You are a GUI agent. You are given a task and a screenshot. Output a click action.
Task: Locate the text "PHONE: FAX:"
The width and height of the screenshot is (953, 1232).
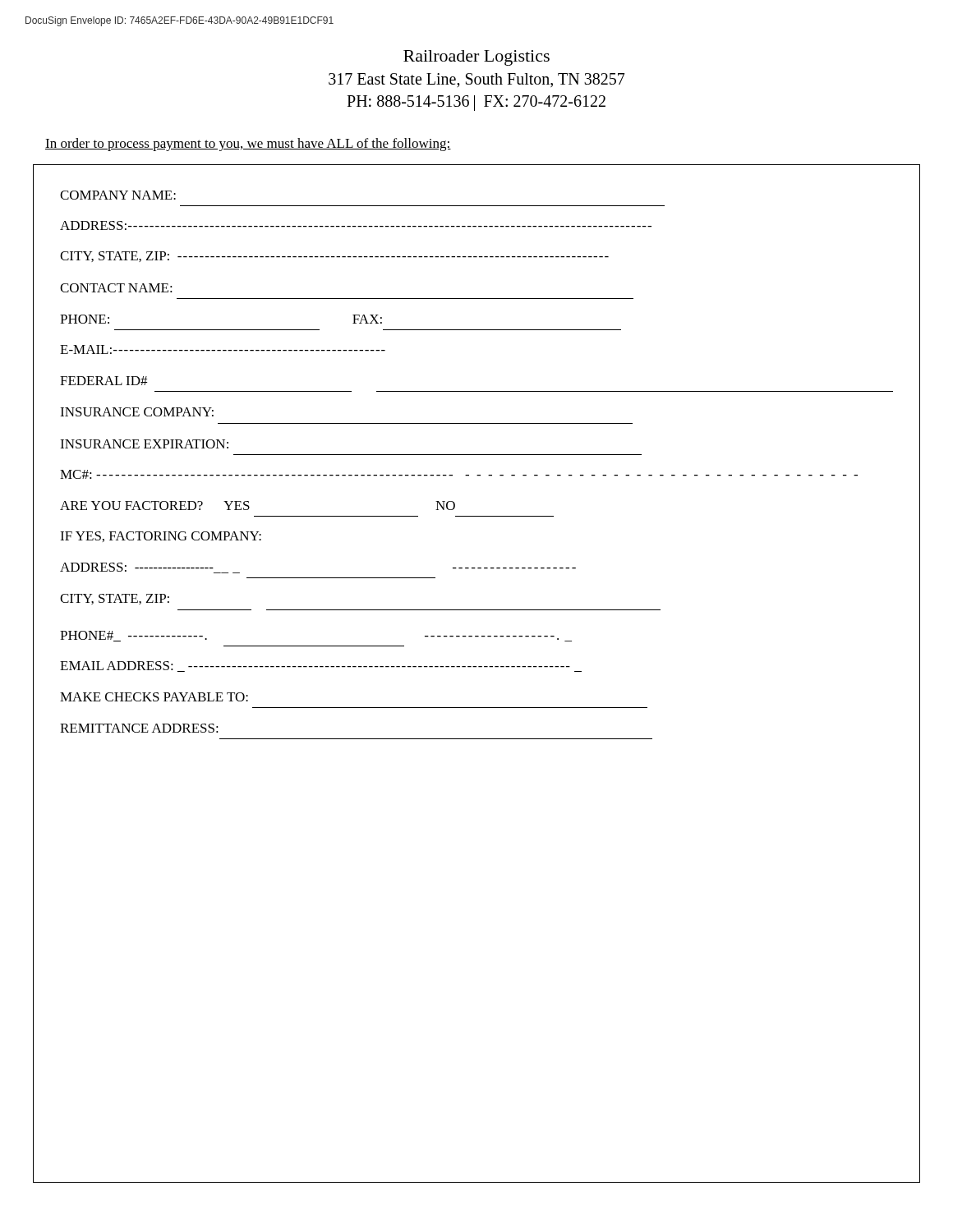click(x=87, y=319)
